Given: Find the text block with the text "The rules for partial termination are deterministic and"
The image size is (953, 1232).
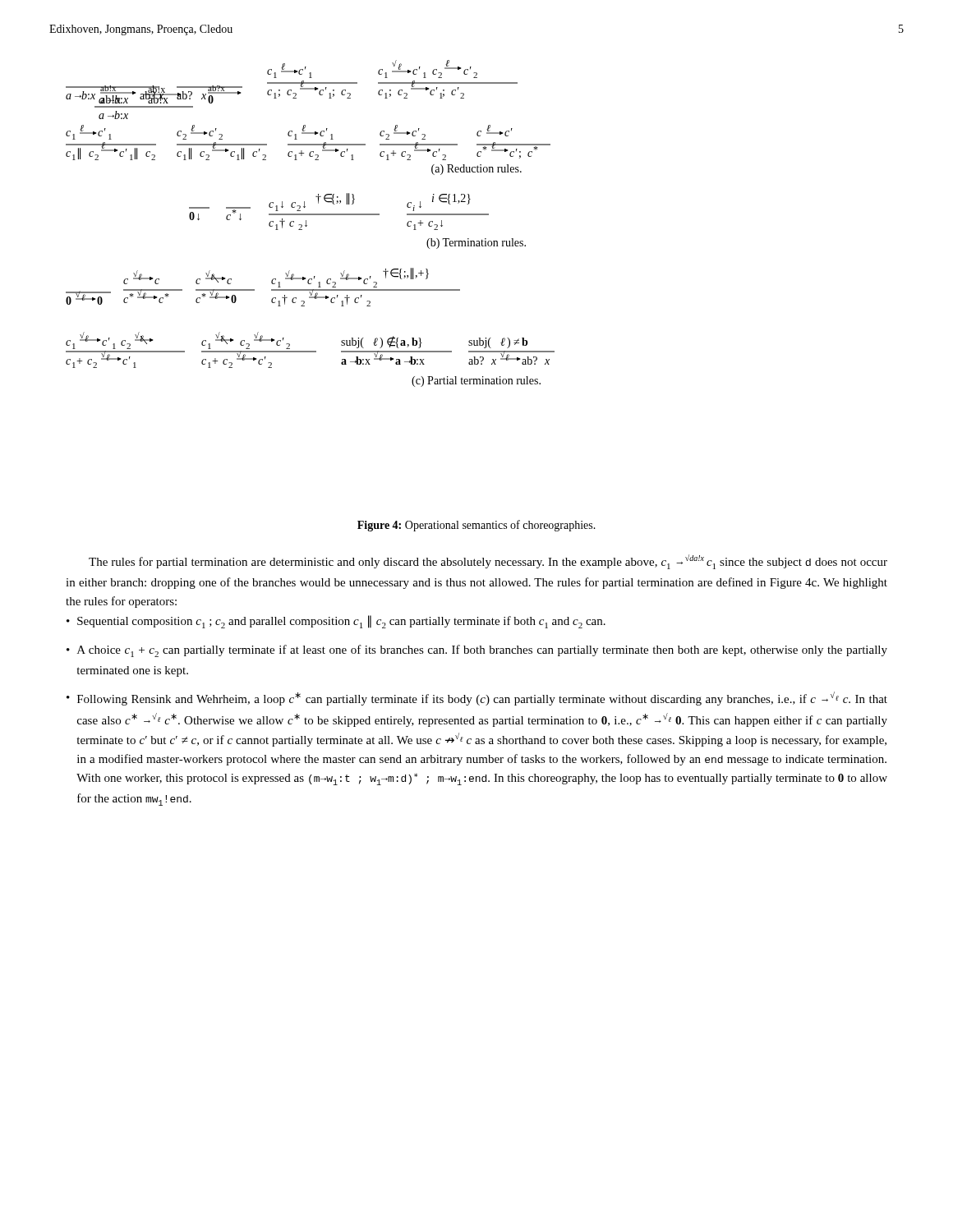Looking at the screenshot, I should (476, 582).
